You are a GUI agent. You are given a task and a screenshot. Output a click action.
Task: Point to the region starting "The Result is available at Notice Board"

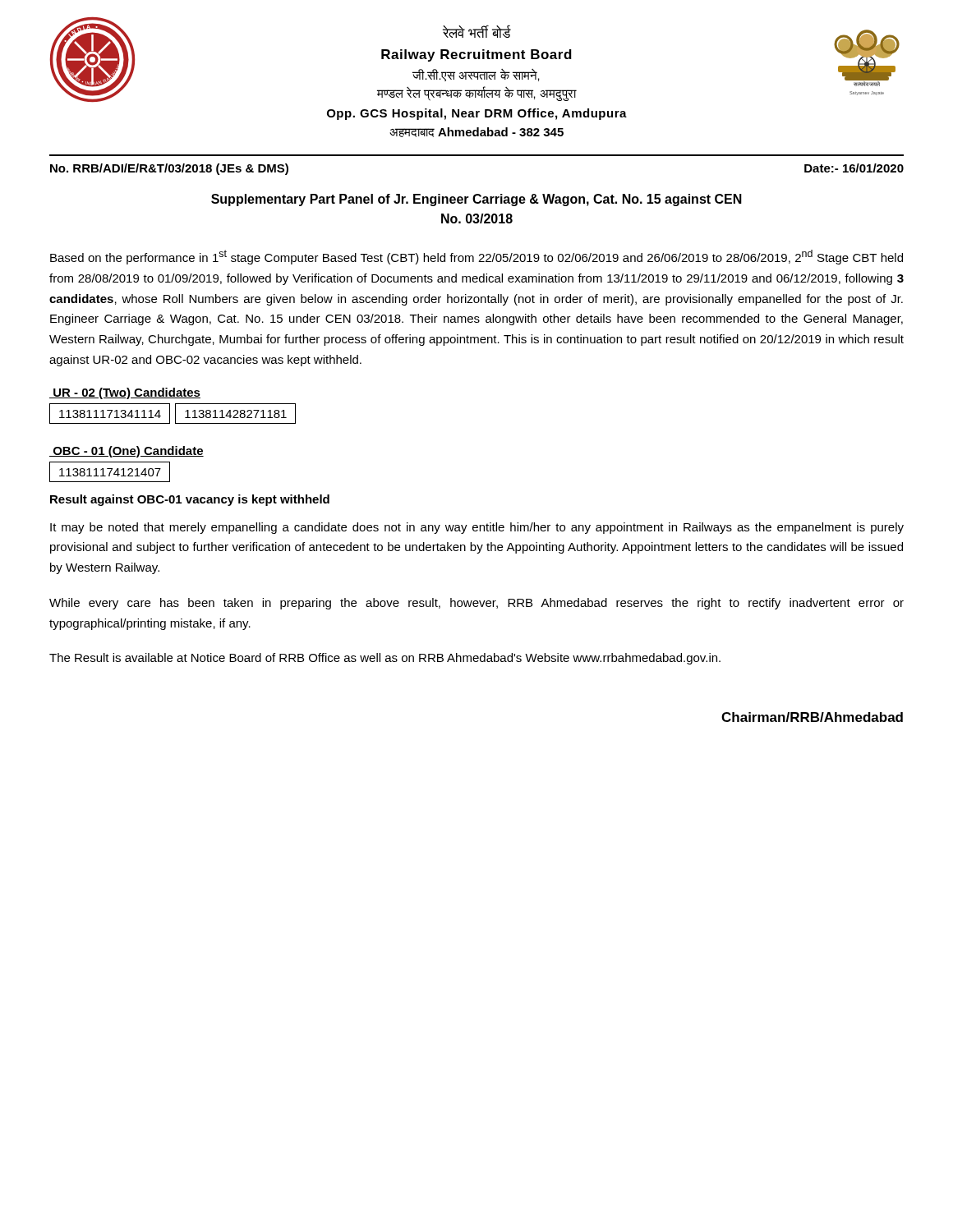coord(385,658)
